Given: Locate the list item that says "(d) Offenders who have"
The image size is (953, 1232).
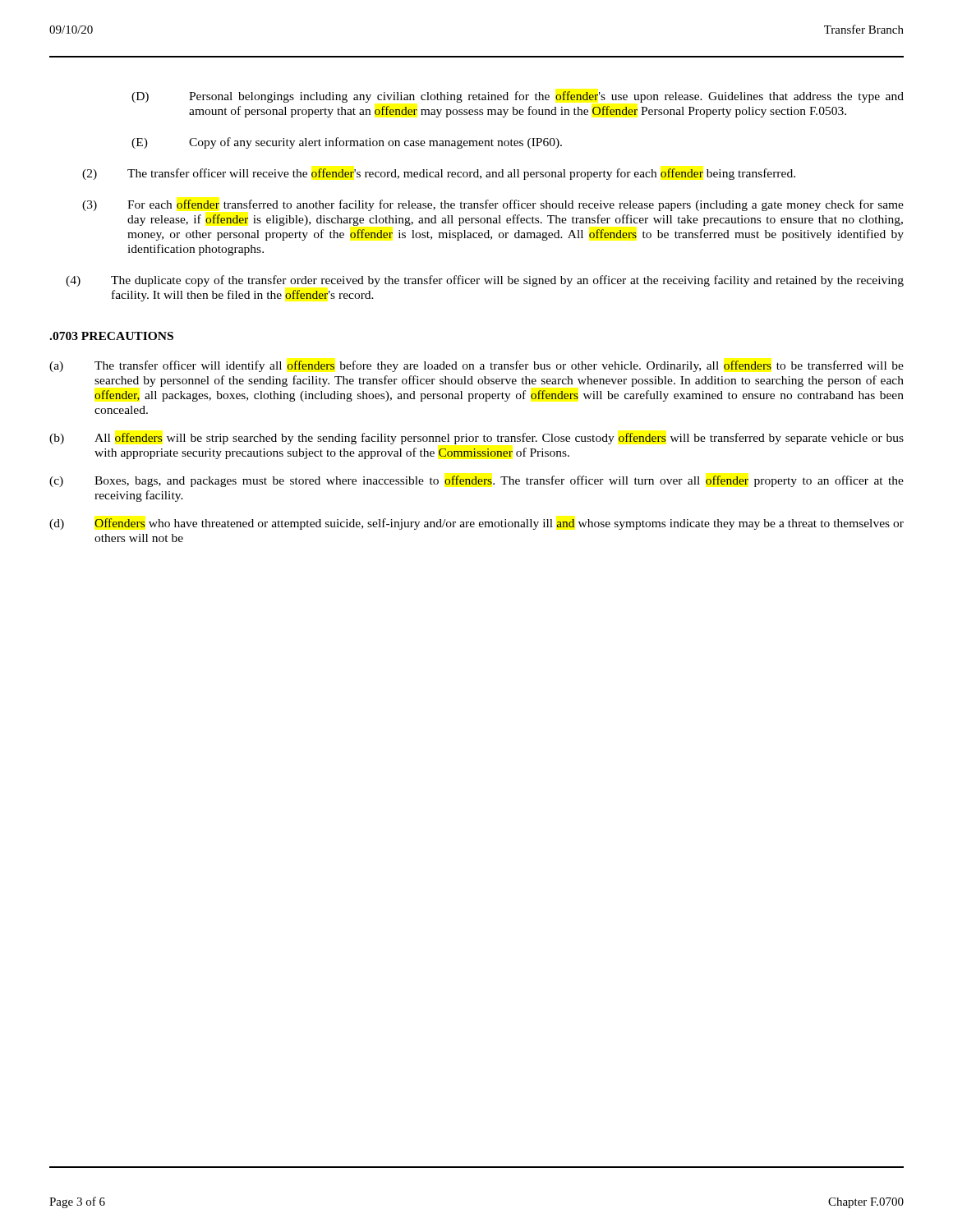Looking at the screenshot, I should pos(476,531).
